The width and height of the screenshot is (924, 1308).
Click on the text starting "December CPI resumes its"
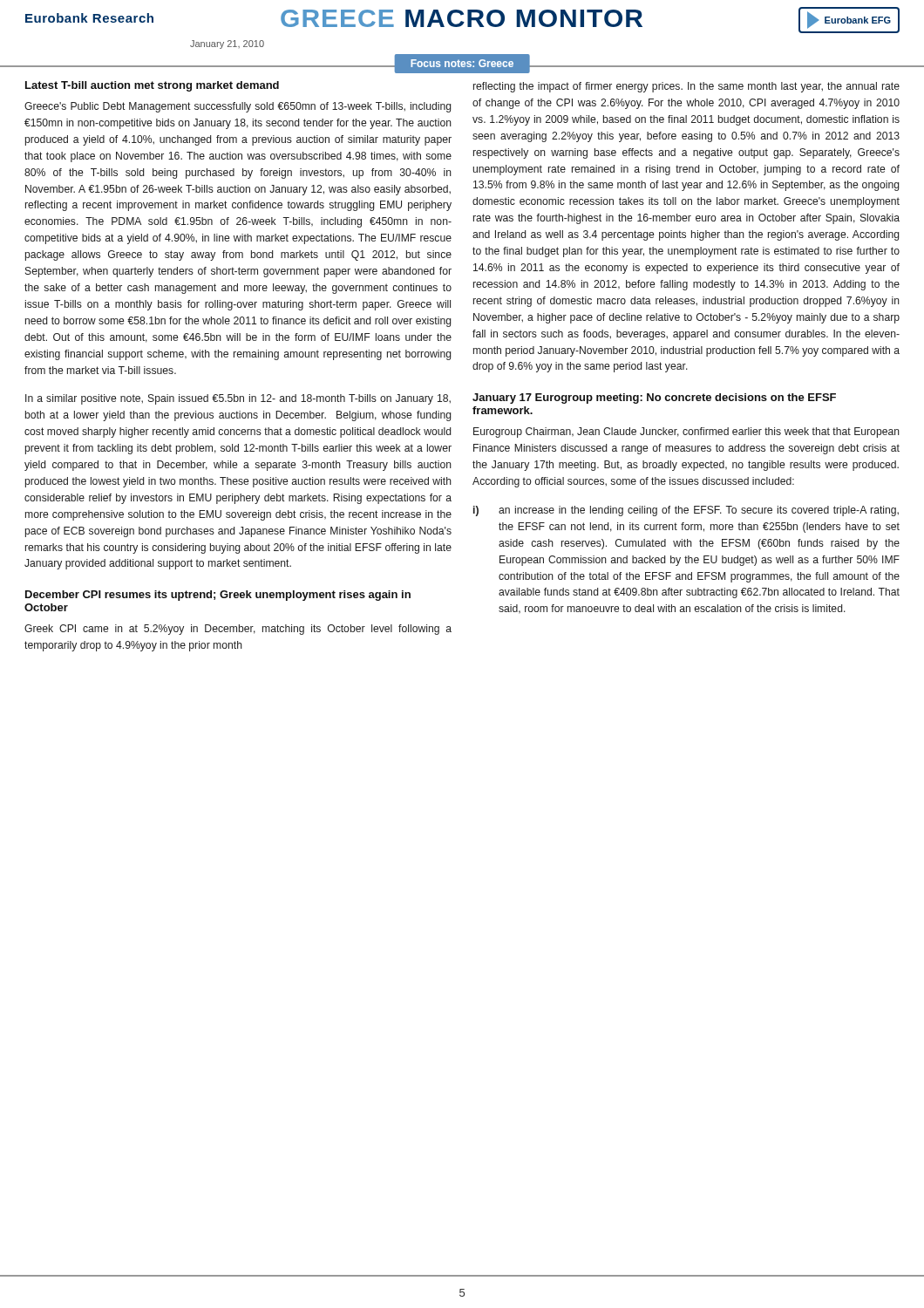click(x=218, y=601)
